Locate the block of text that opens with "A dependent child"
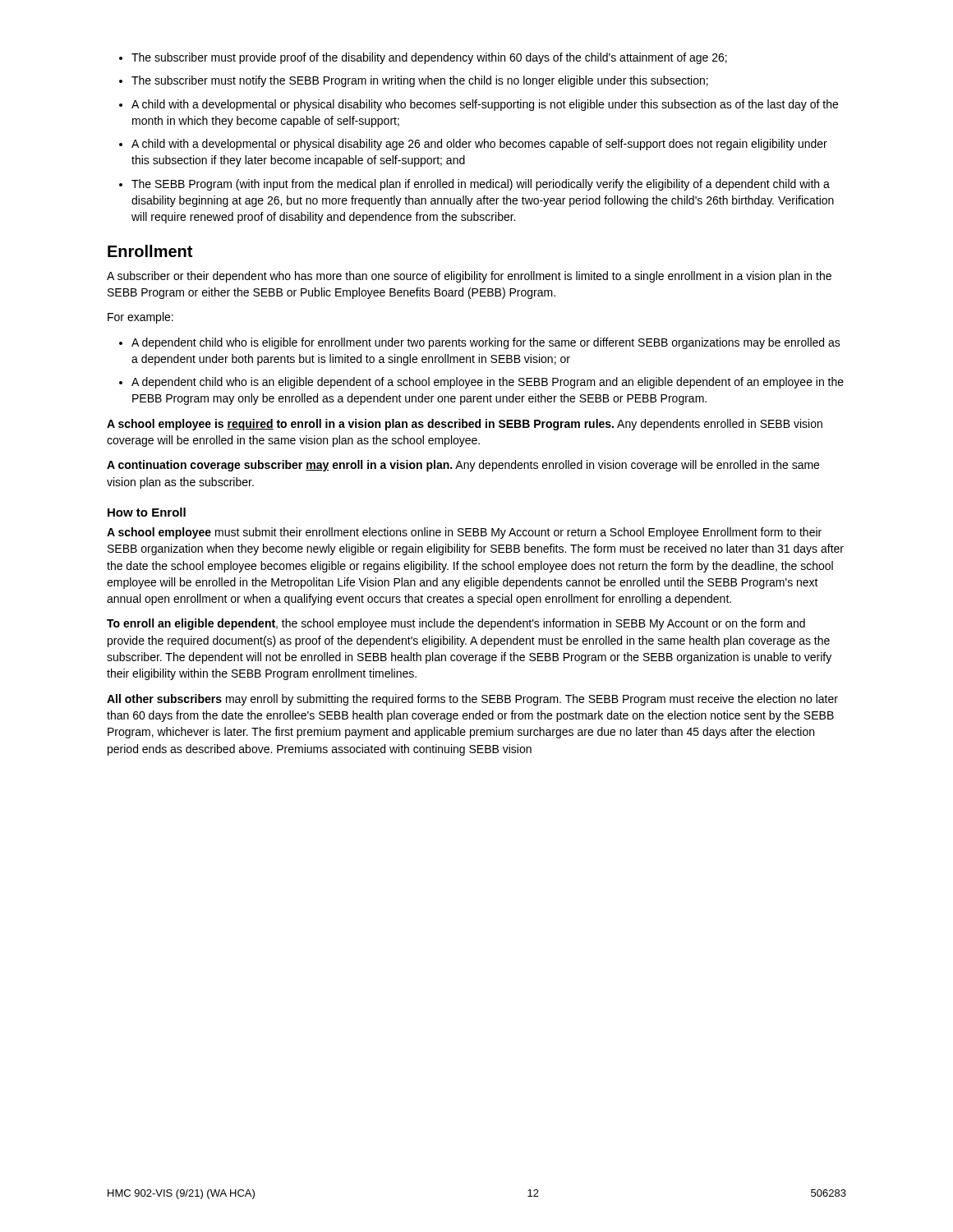 tap(476, 371)
